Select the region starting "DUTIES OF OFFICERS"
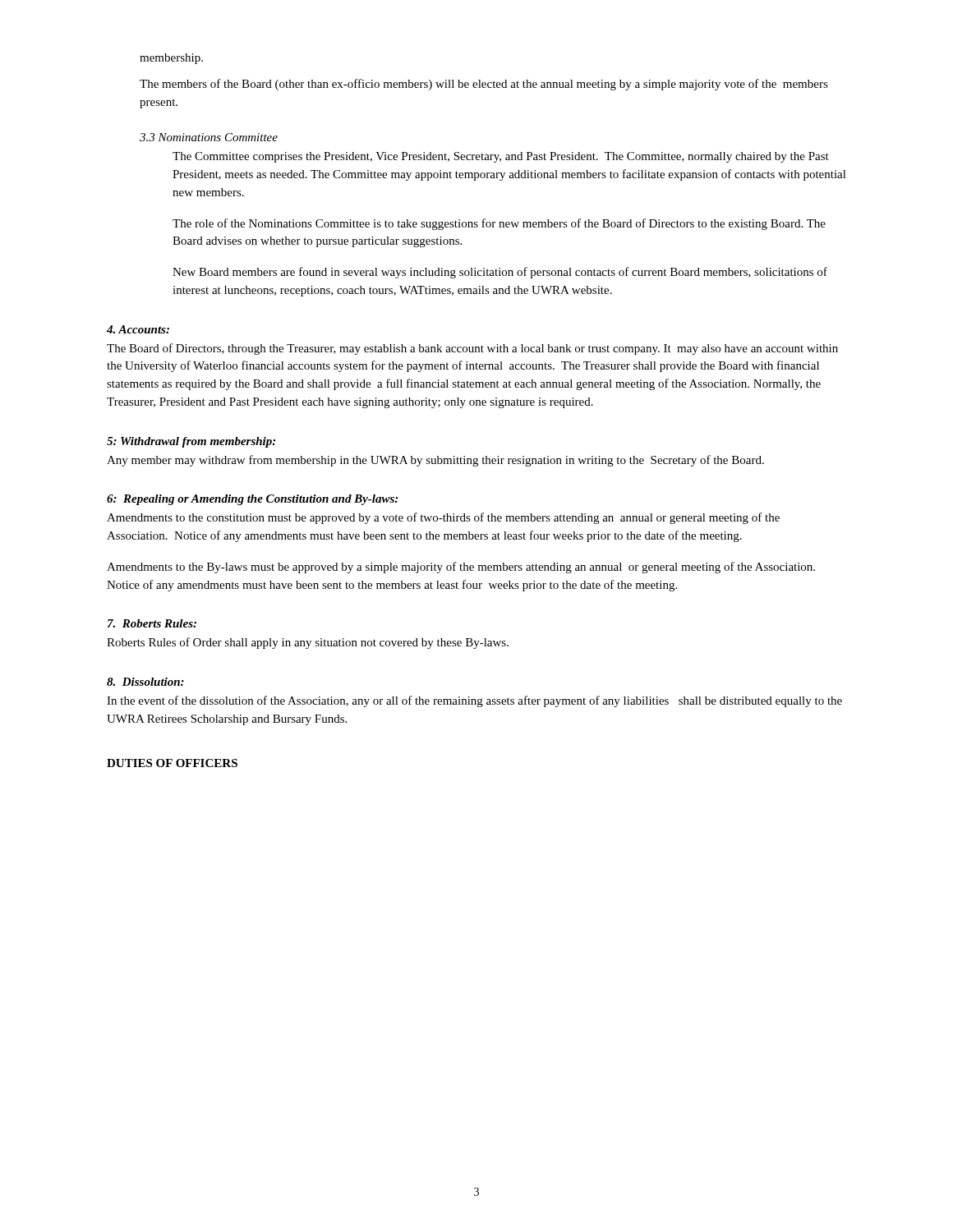This screenshot has width=953, height=1232. [x=172, y=763]
